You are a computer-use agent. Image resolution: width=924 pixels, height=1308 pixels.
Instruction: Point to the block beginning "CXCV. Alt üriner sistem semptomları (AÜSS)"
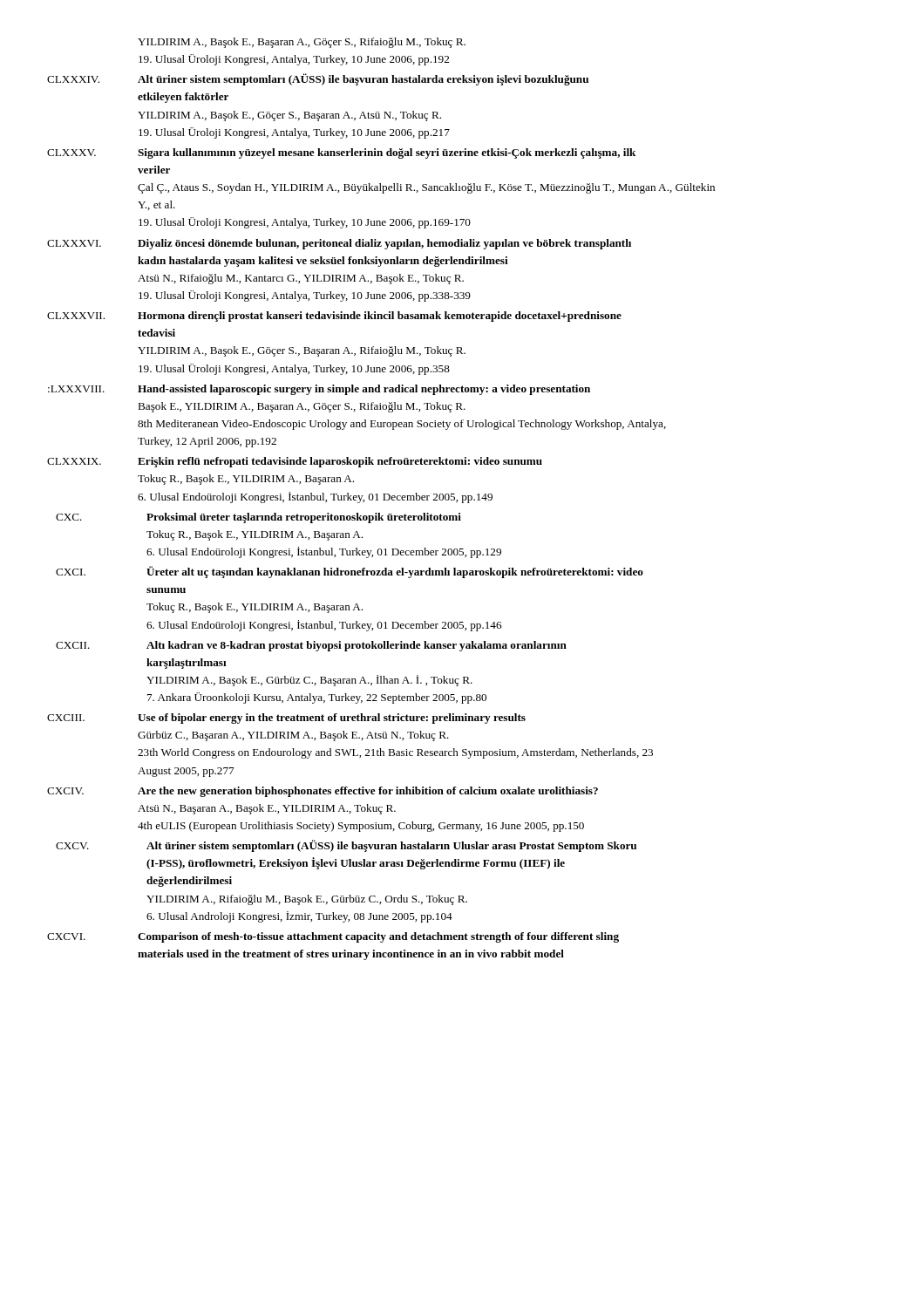346,846
